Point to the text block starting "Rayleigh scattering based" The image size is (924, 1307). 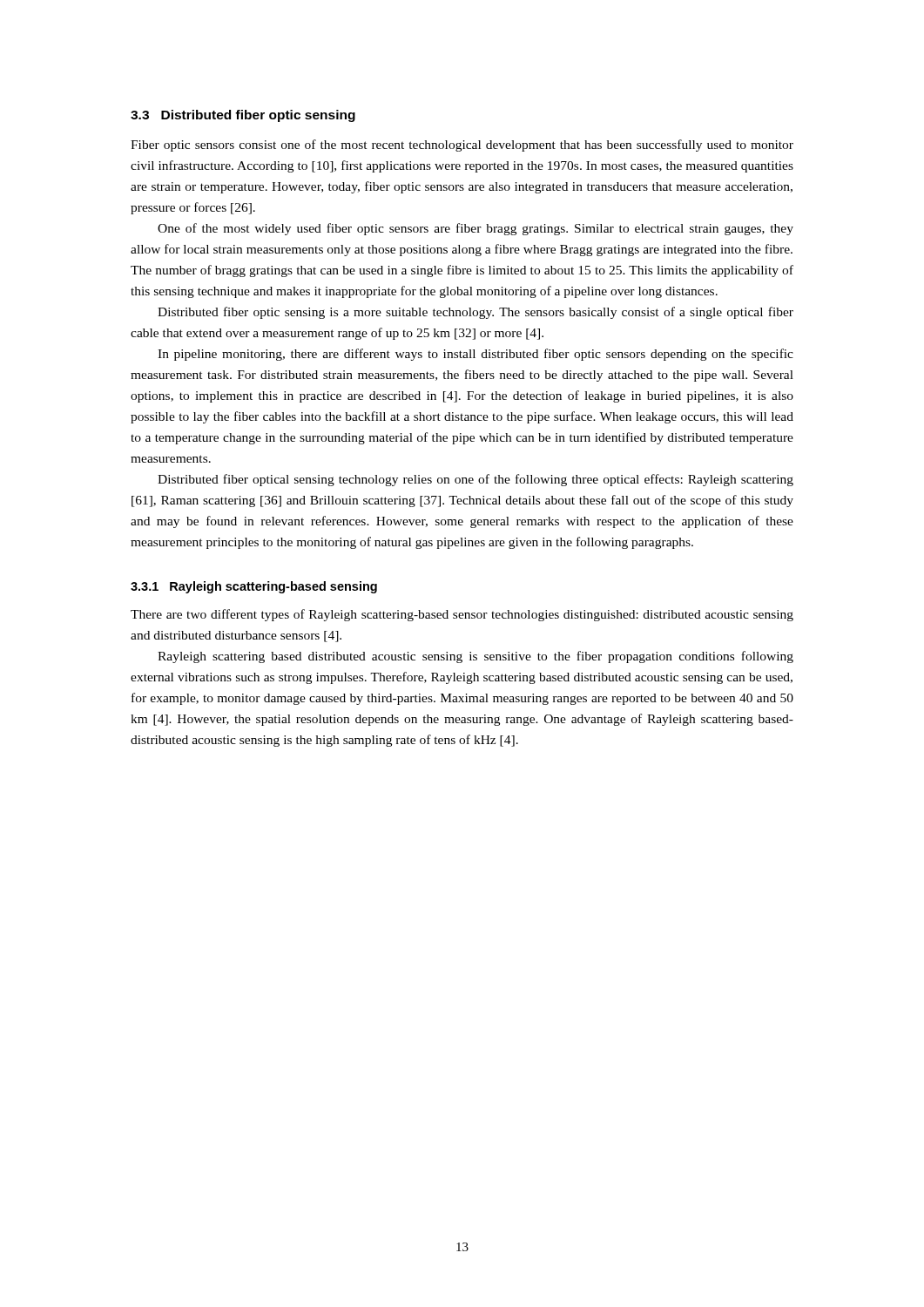tap(462, 698)
